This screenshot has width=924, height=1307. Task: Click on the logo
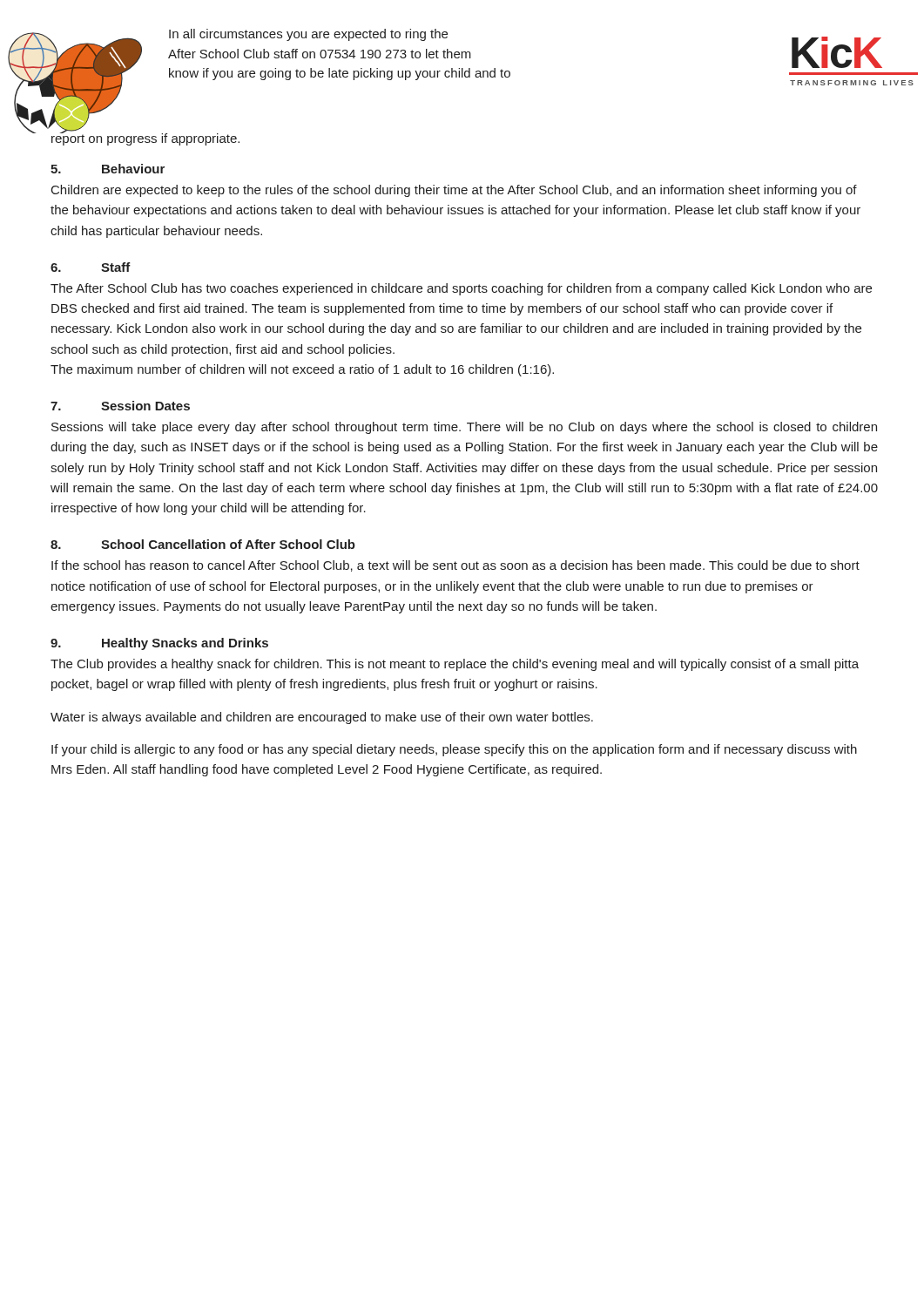[x=854, y=53]
